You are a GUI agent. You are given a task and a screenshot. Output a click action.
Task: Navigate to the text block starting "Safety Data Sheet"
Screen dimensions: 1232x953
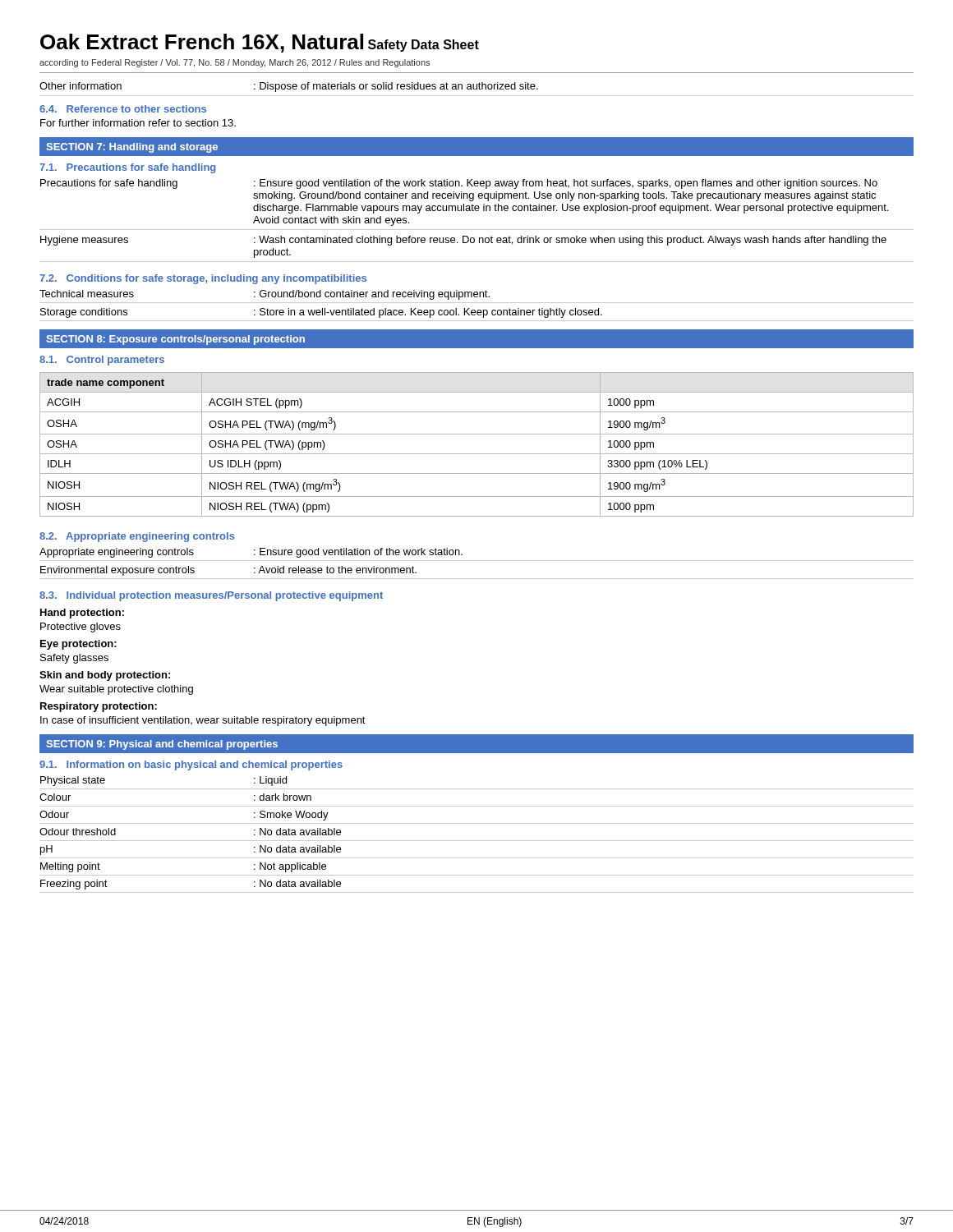pyautogui.click(x=423, y=45)
